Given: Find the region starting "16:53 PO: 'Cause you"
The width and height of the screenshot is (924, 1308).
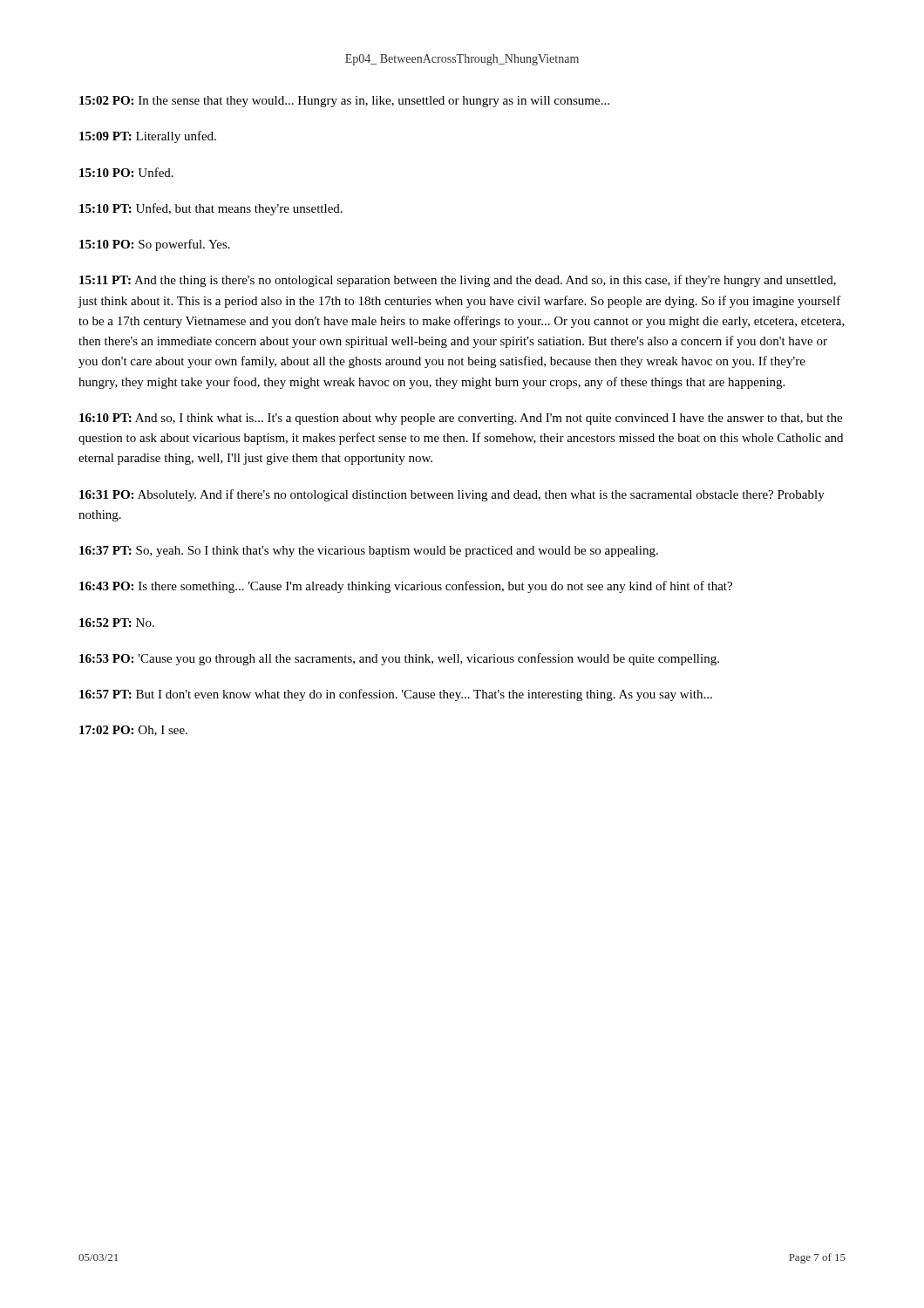Looking at the screenshot, I should pyautogui.click(x=399, y=658).
